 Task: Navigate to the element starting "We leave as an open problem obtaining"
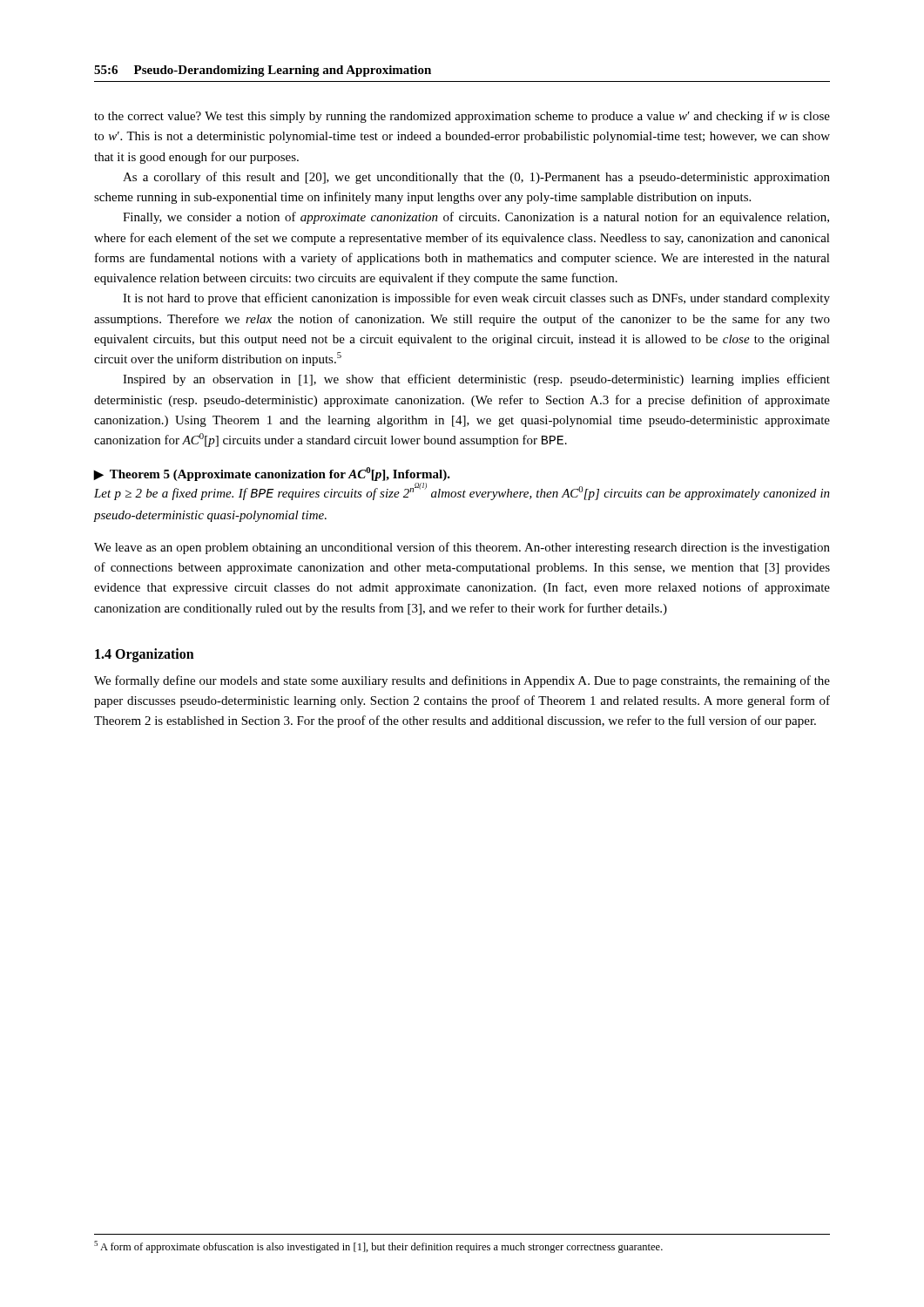click(462, 578)
